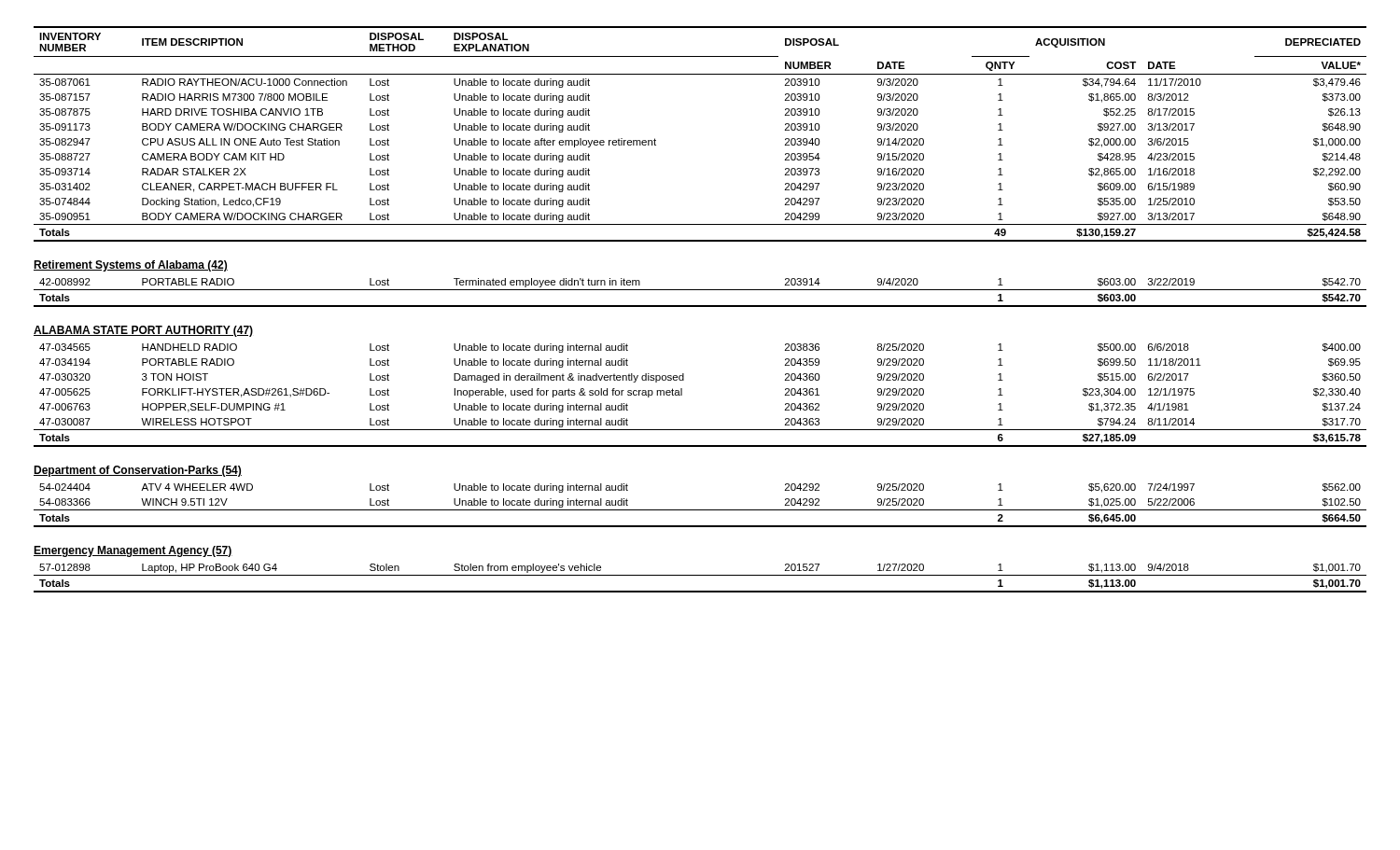Locate the section header that opens with "Department of Conservation-Parks"
1400x850 pixels.
tap(138, 470)
